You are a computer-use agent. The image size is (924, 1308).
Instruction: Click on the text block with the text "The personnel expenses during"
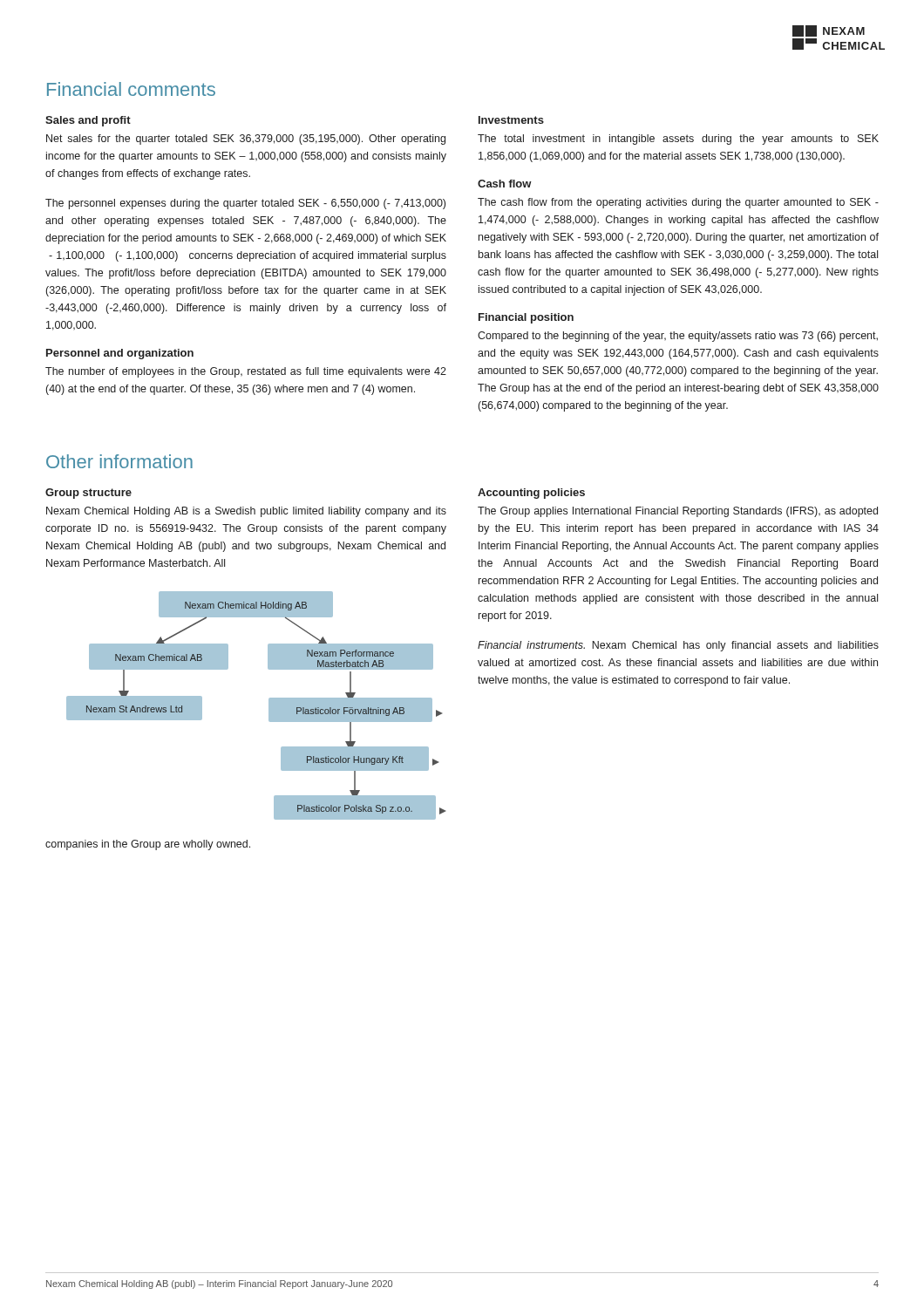[x=246, y=264]
